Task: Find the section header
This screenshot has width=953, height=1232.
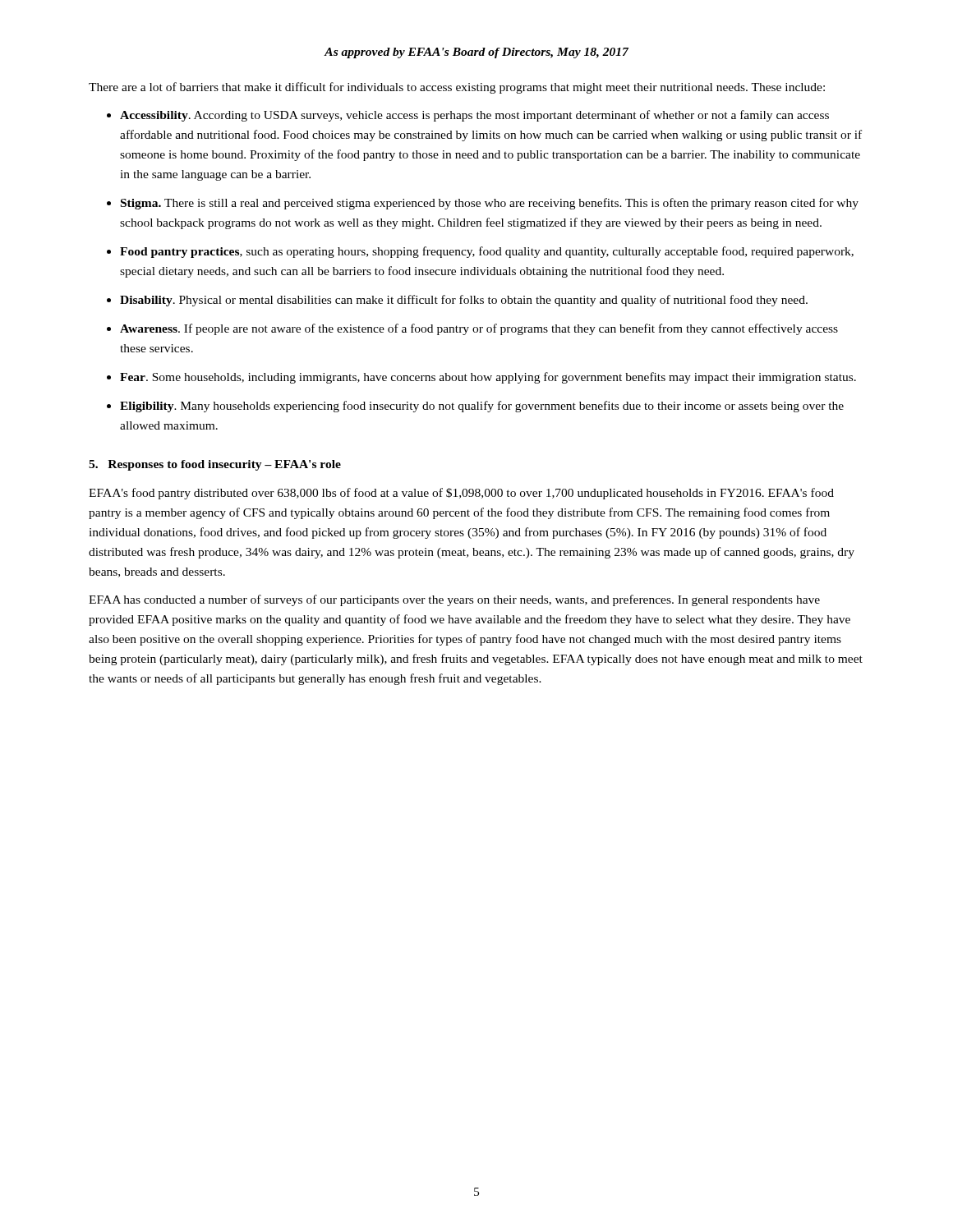Action: [215, 464]
